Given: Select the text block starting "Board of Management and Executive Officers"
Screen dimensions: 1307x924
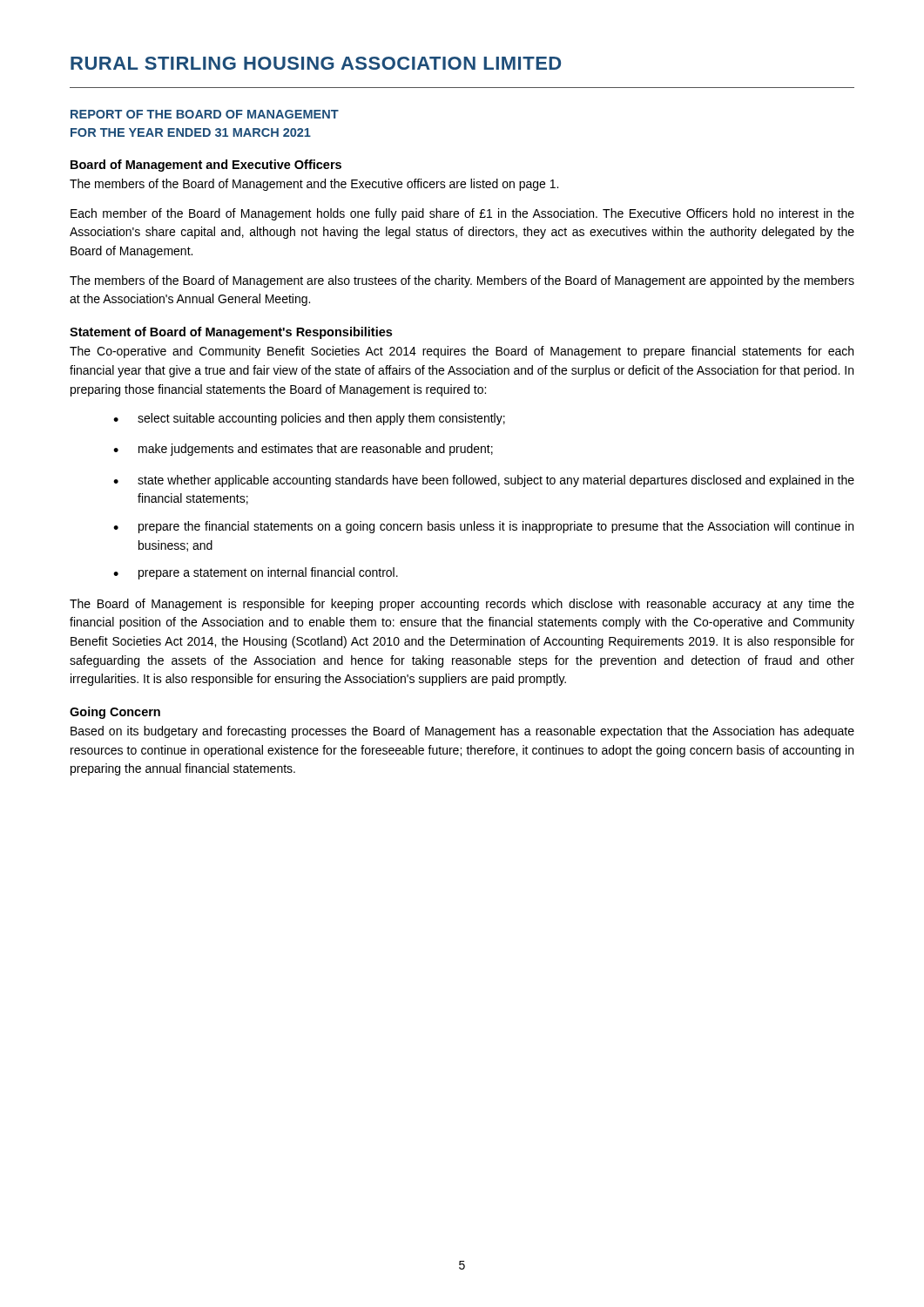Looking at the screenshot, I should pos(206,166).
